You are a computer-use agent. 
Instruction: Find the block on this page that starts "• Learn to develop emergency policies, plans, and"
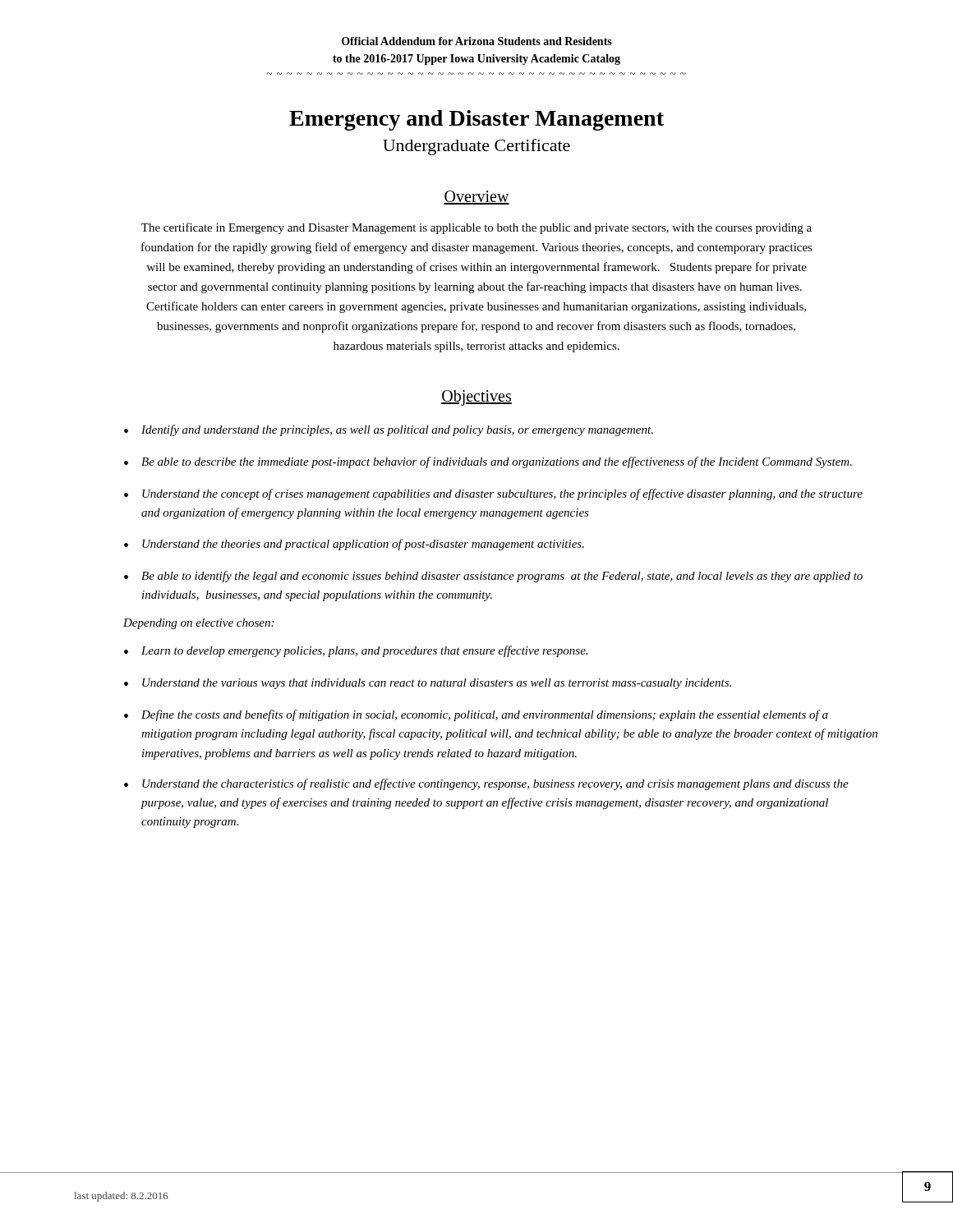tap(501, 652)
